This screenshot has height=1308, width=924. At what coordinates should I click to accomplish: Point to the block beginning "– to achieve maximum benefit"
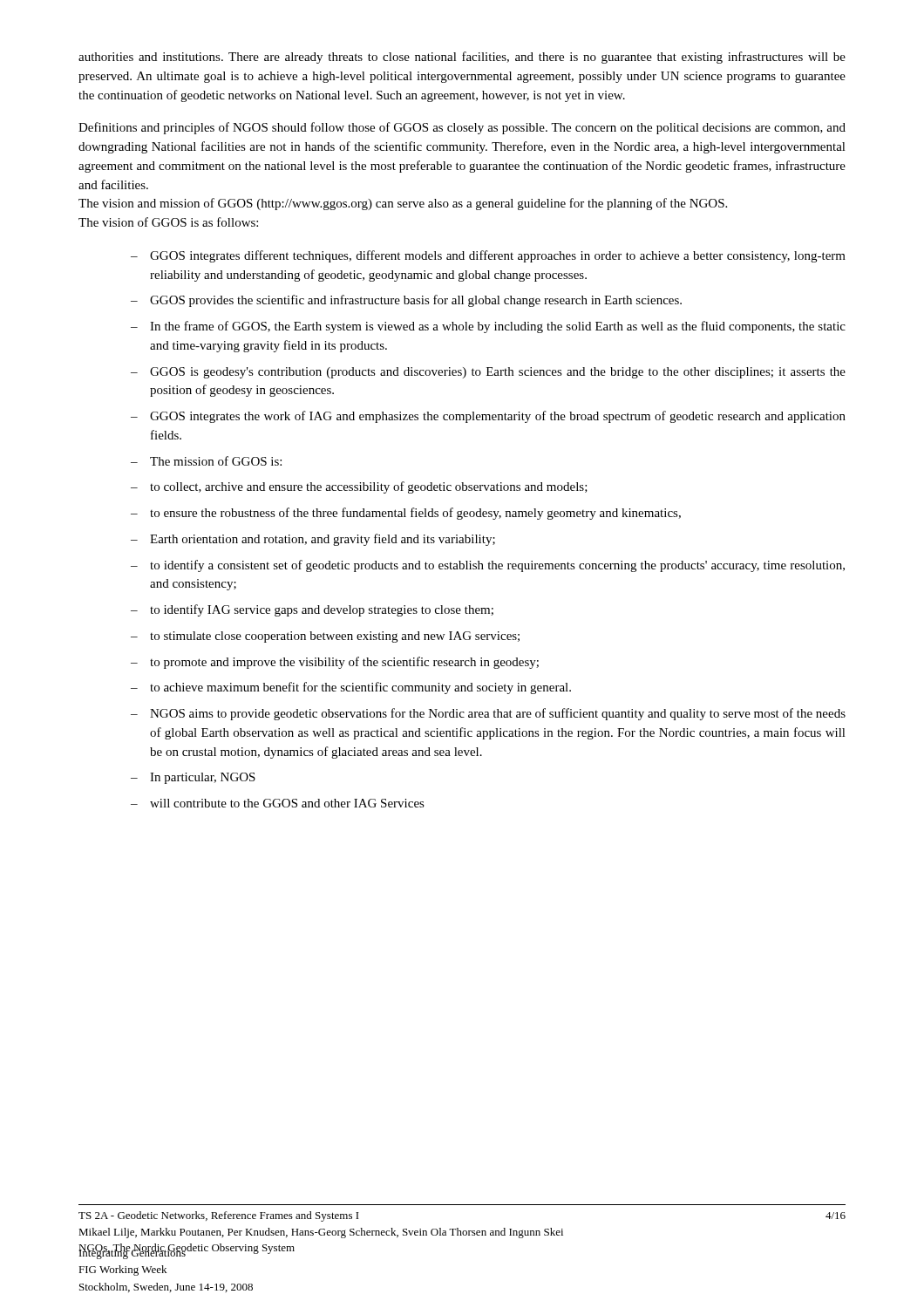[488, 688]
